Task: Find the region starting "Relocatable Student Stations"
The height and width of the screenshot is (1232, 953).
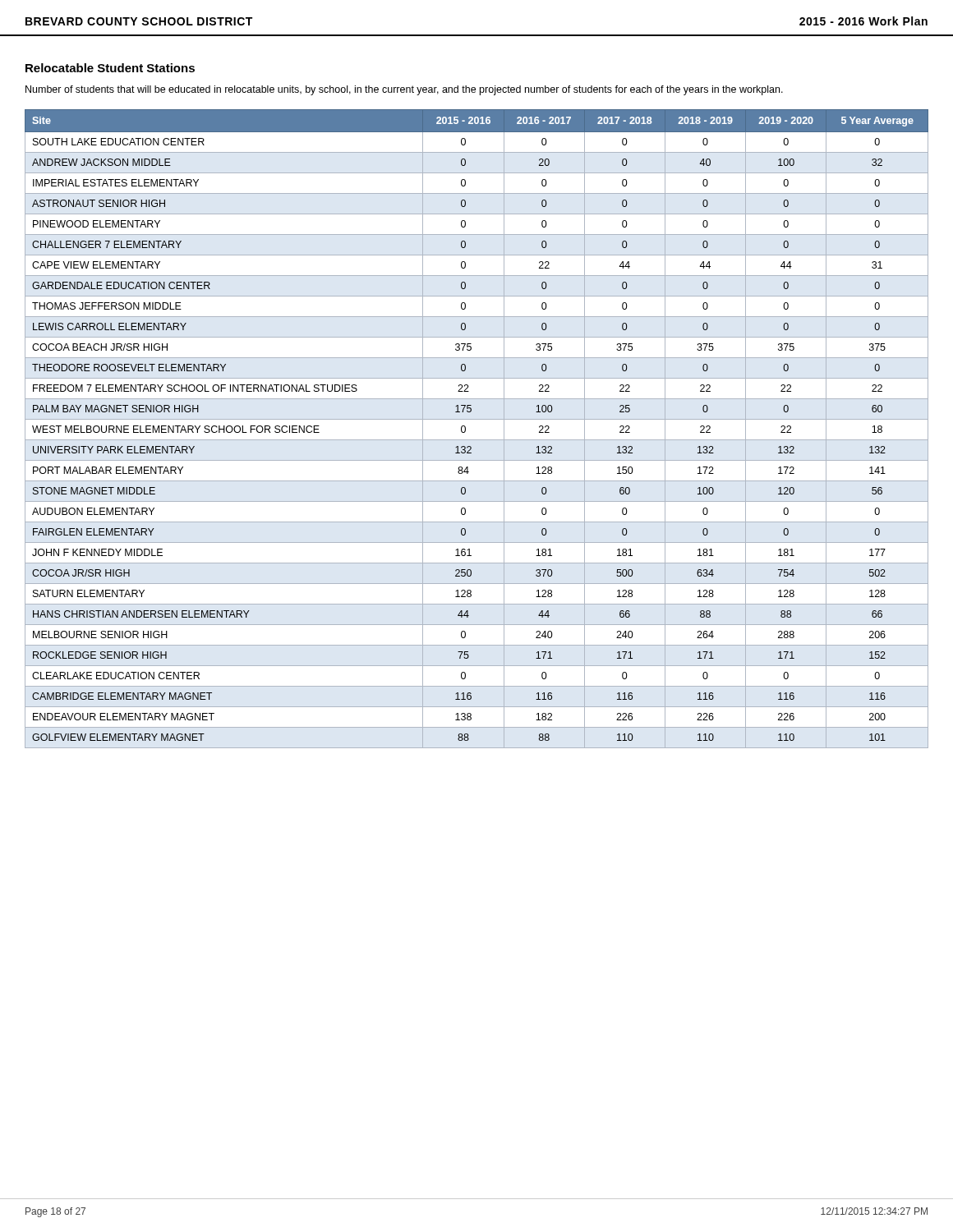Action: 110,68
